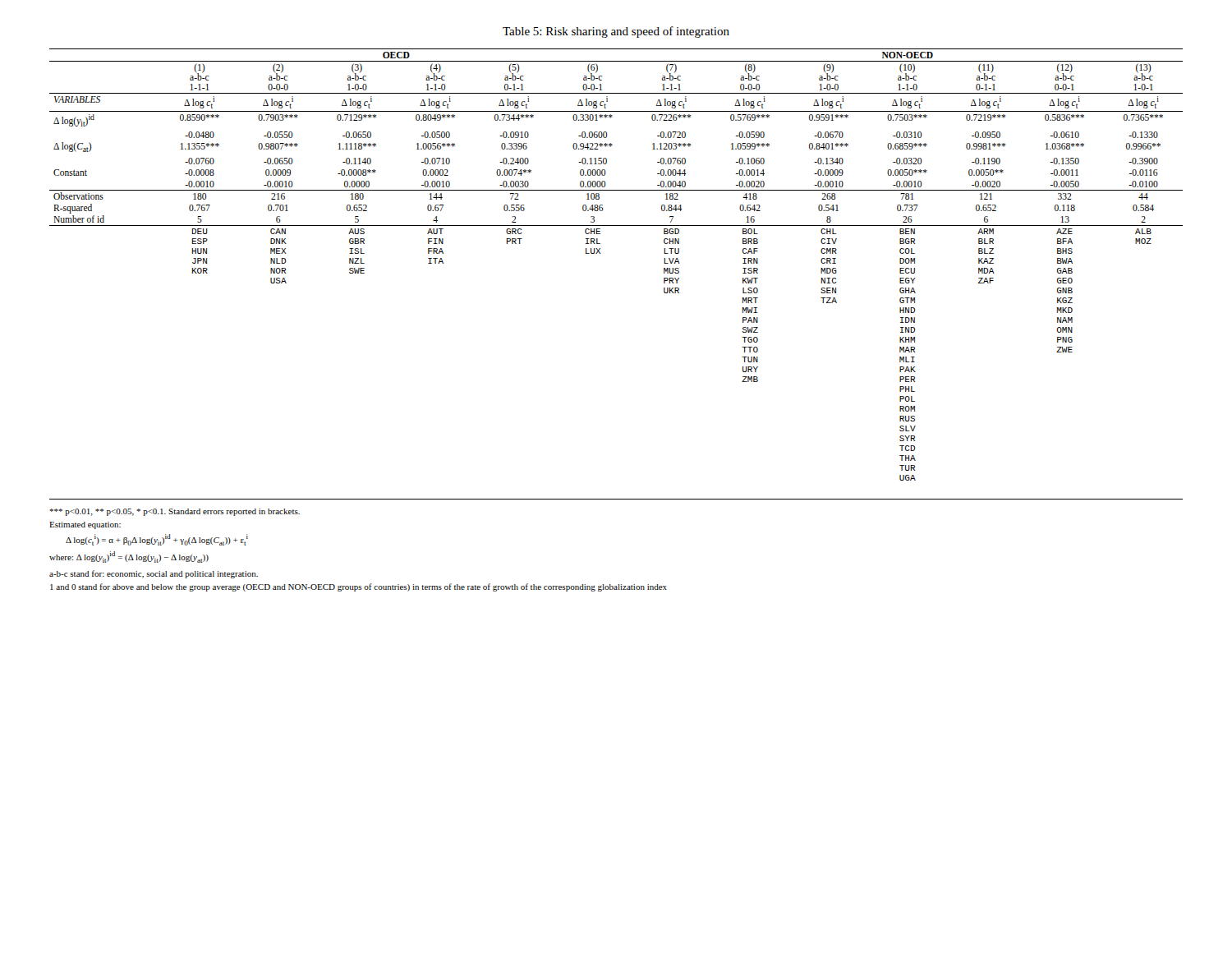1232x953 pixels.
Task: Click on the text block starting "Δ log(cti) = α"
Action: [x=157, y=540]
